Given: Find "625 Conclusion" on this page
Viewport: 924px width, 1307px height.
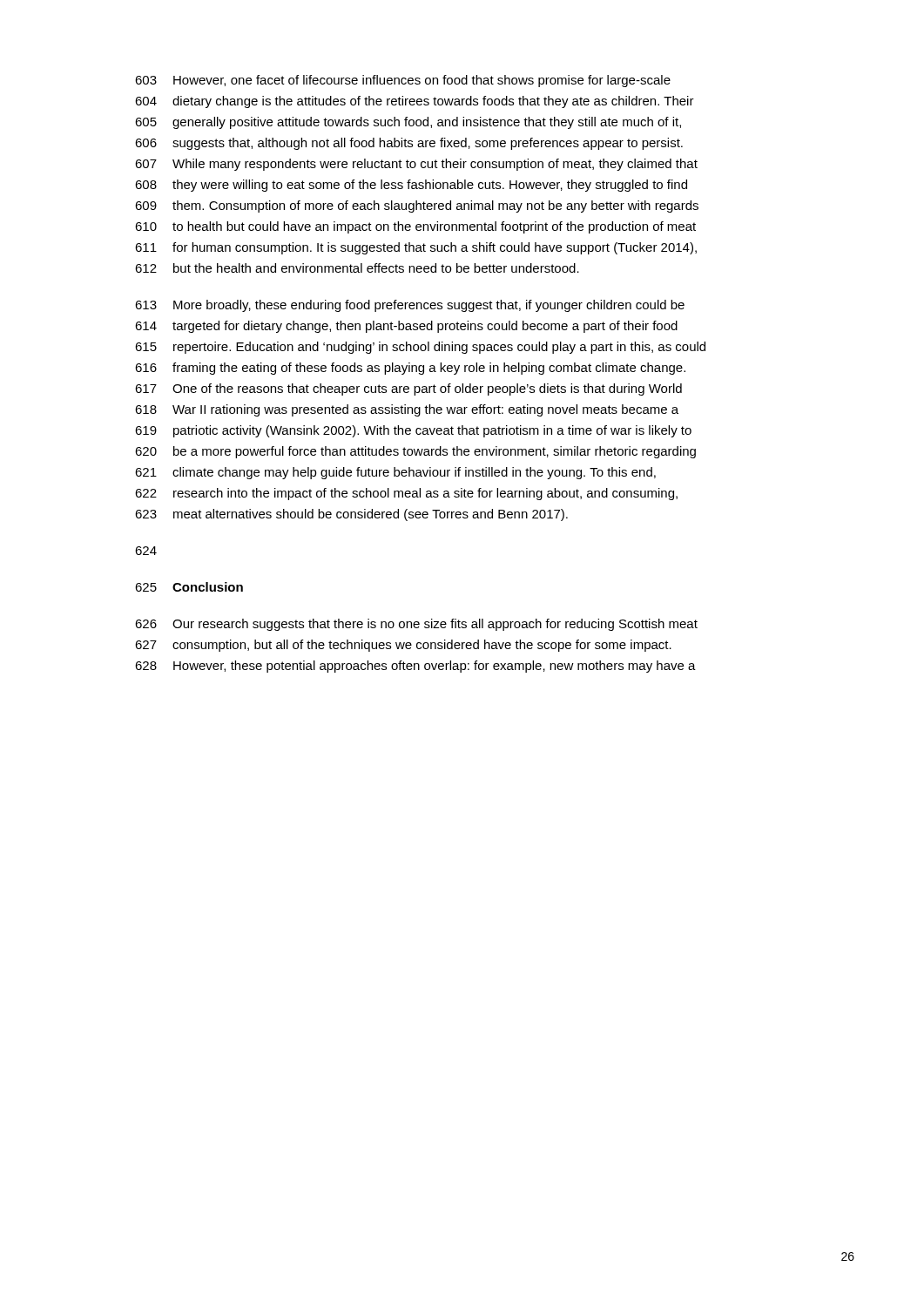Looking at the screenshot, I should tap(189, 587).
